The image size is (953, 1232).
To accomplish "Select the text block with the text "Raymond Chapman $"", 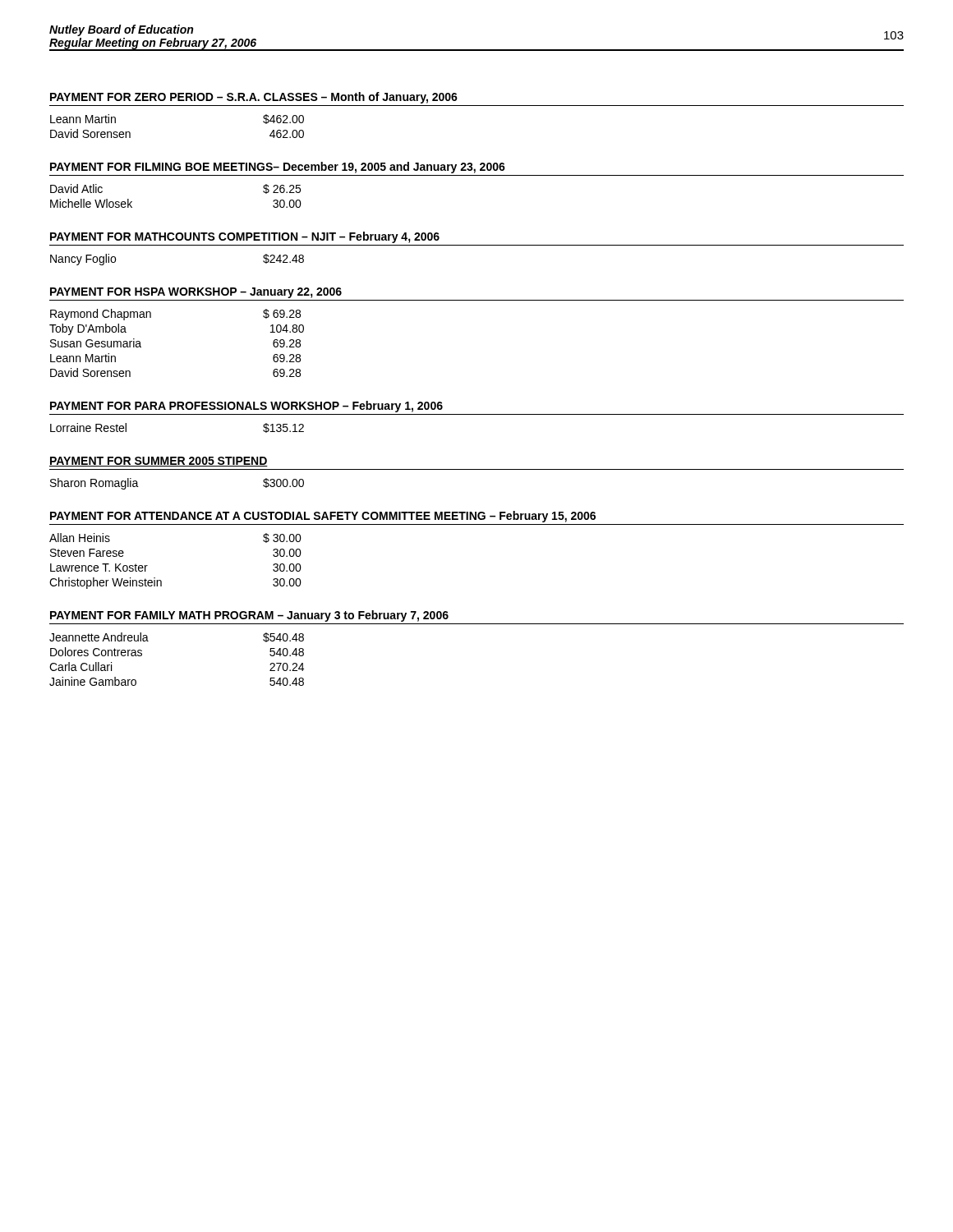I will pos(104,316).
